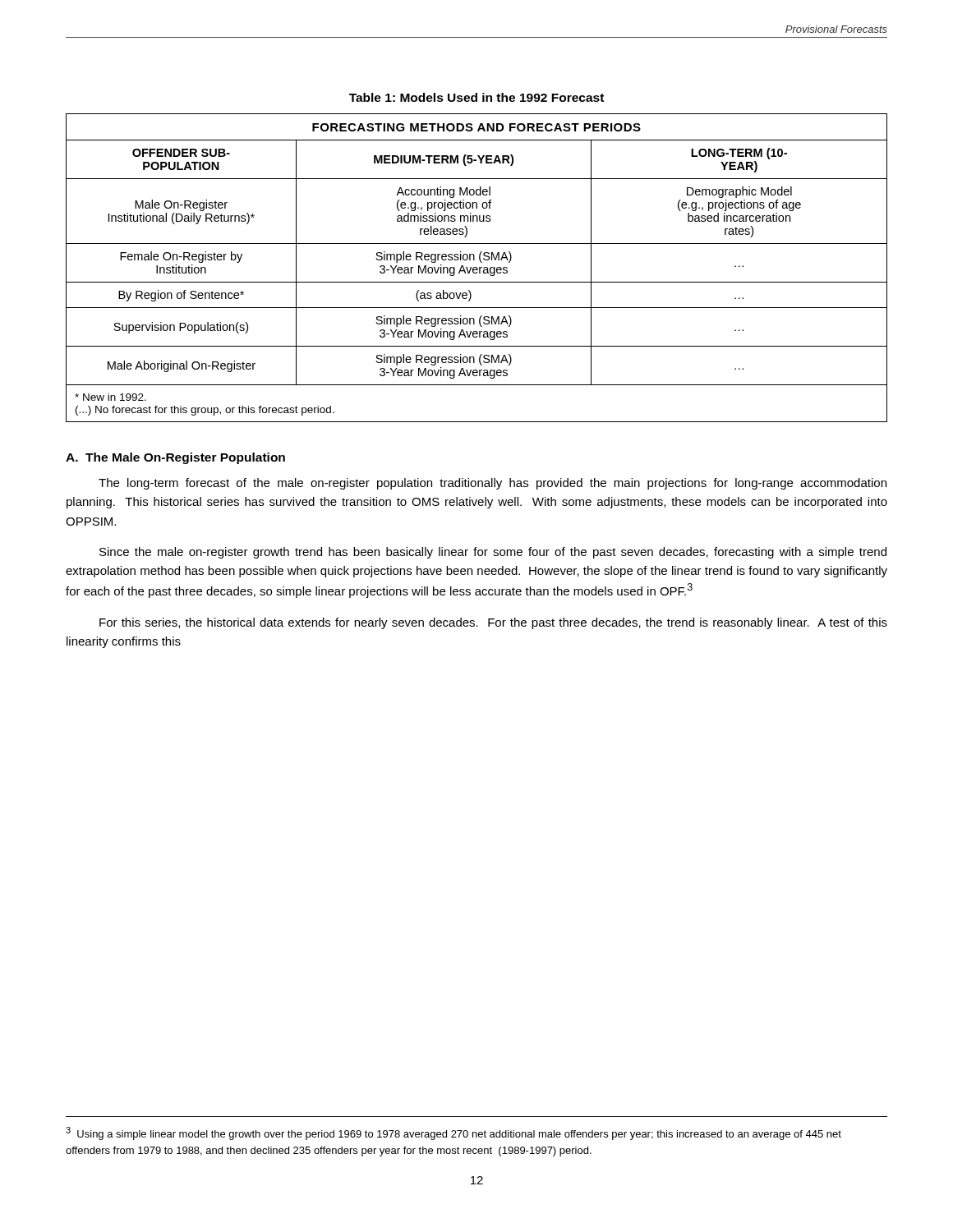The image size is (953, 1232).
Task: Click on the element starting "Table 1: Models Used in the 1992 Forecast"
Action: point(476,97)
